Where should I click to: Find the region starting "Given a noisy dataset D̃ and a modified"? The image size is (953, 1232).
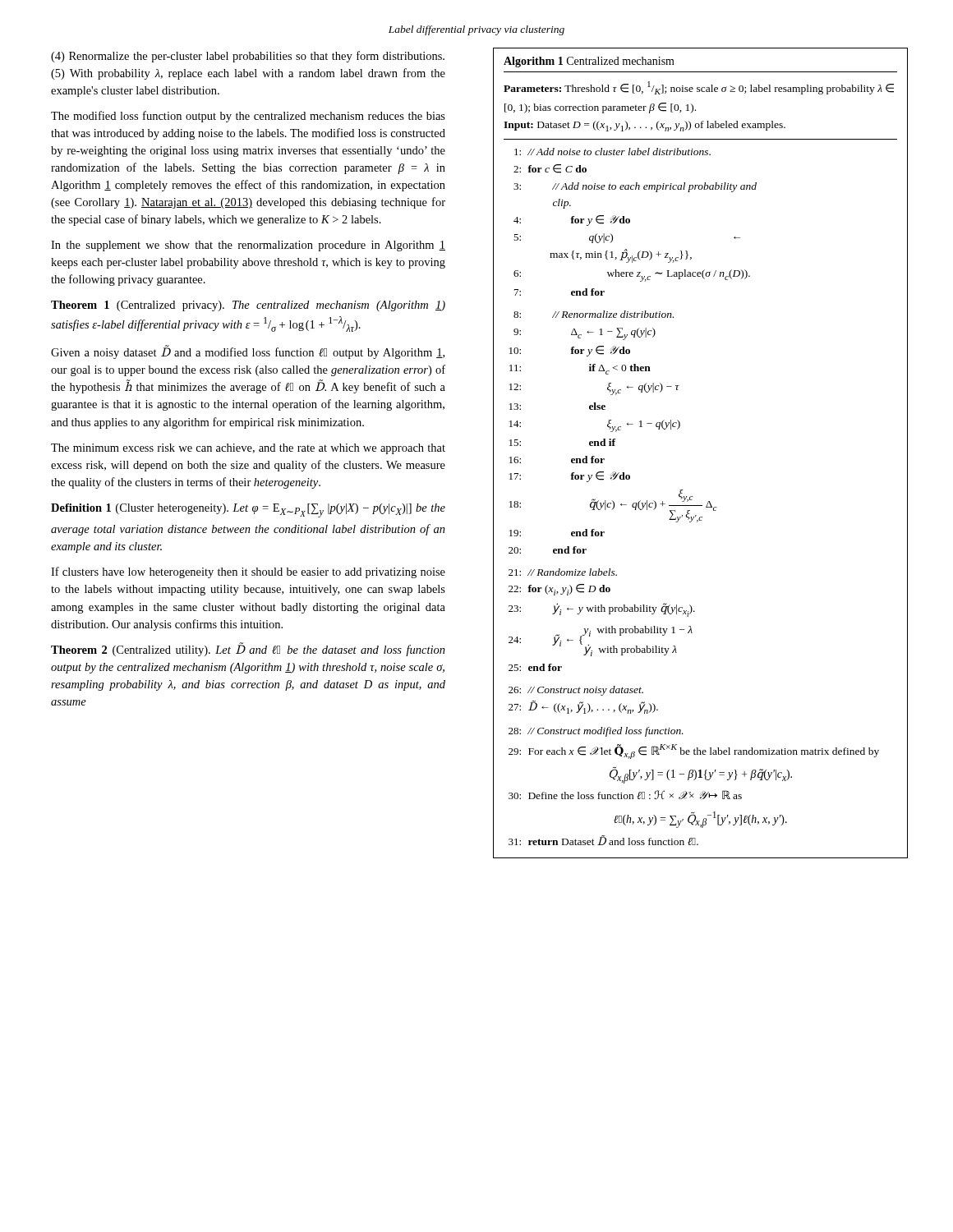[x=248, y=388]
